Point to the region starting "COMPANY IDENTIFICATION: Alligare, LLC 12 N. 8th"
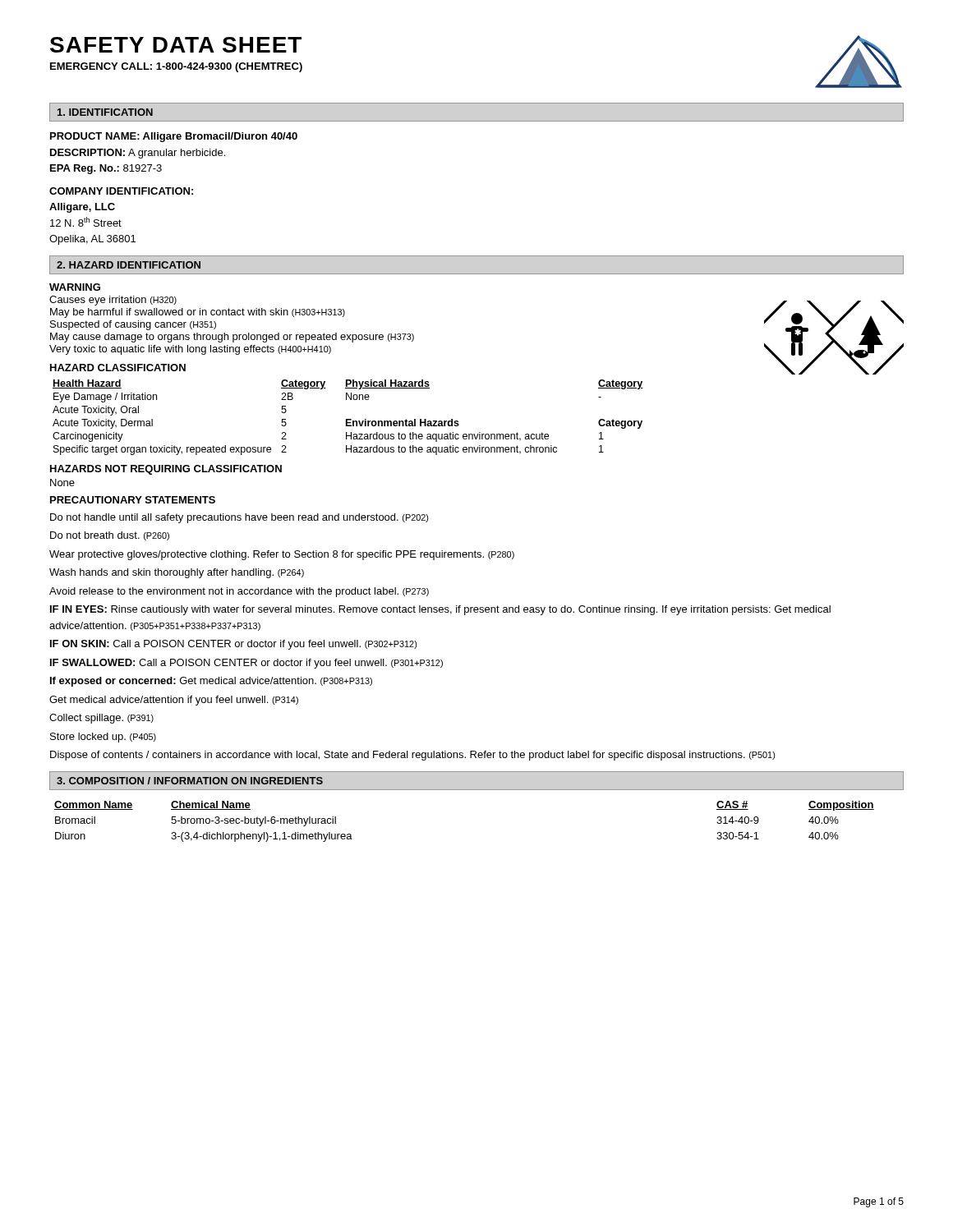This screenshot has width=953, height=1232. [x=122, y=215]
